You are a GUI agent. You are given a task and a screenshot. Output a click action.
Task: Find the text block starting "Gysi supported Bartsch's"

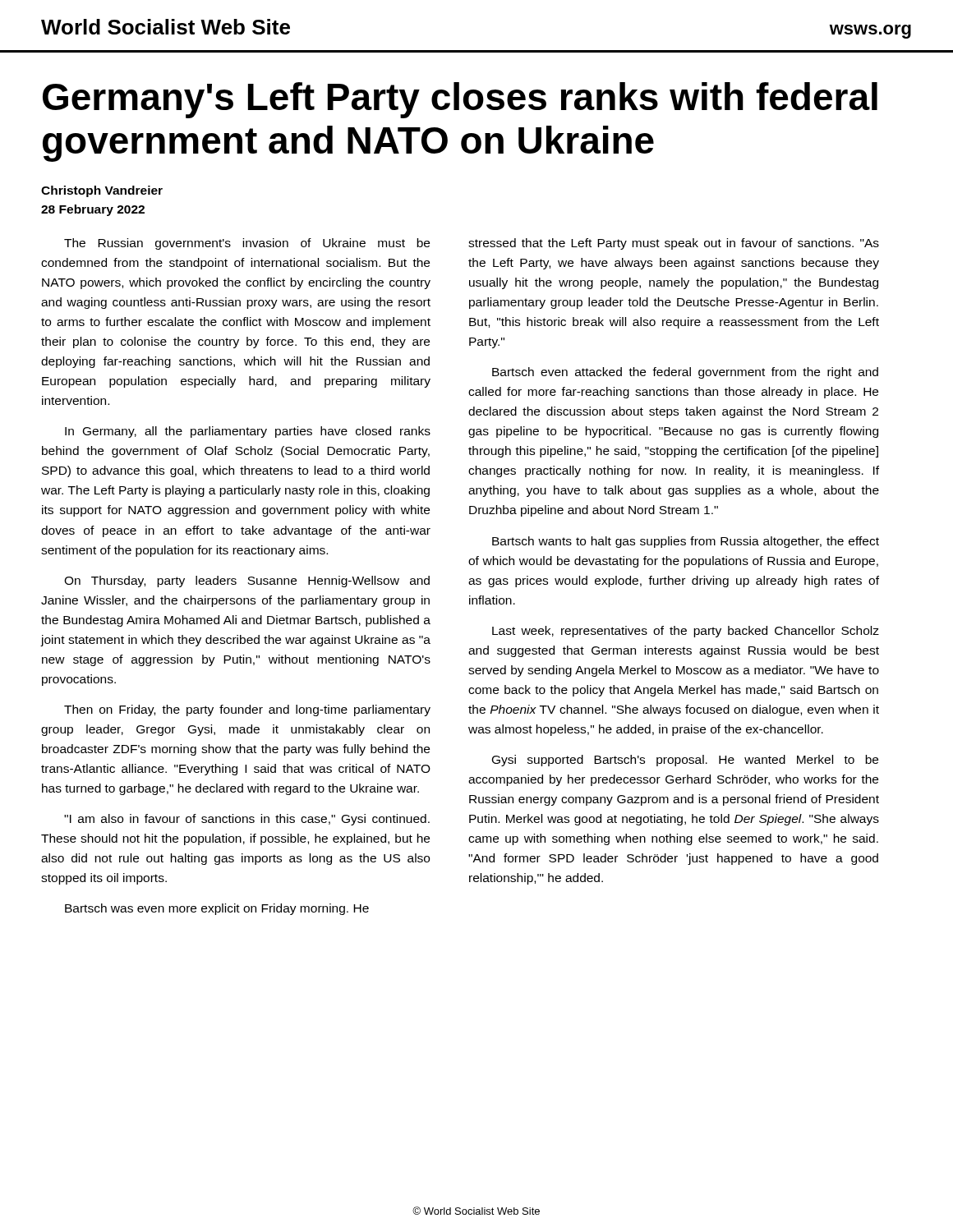674,818
